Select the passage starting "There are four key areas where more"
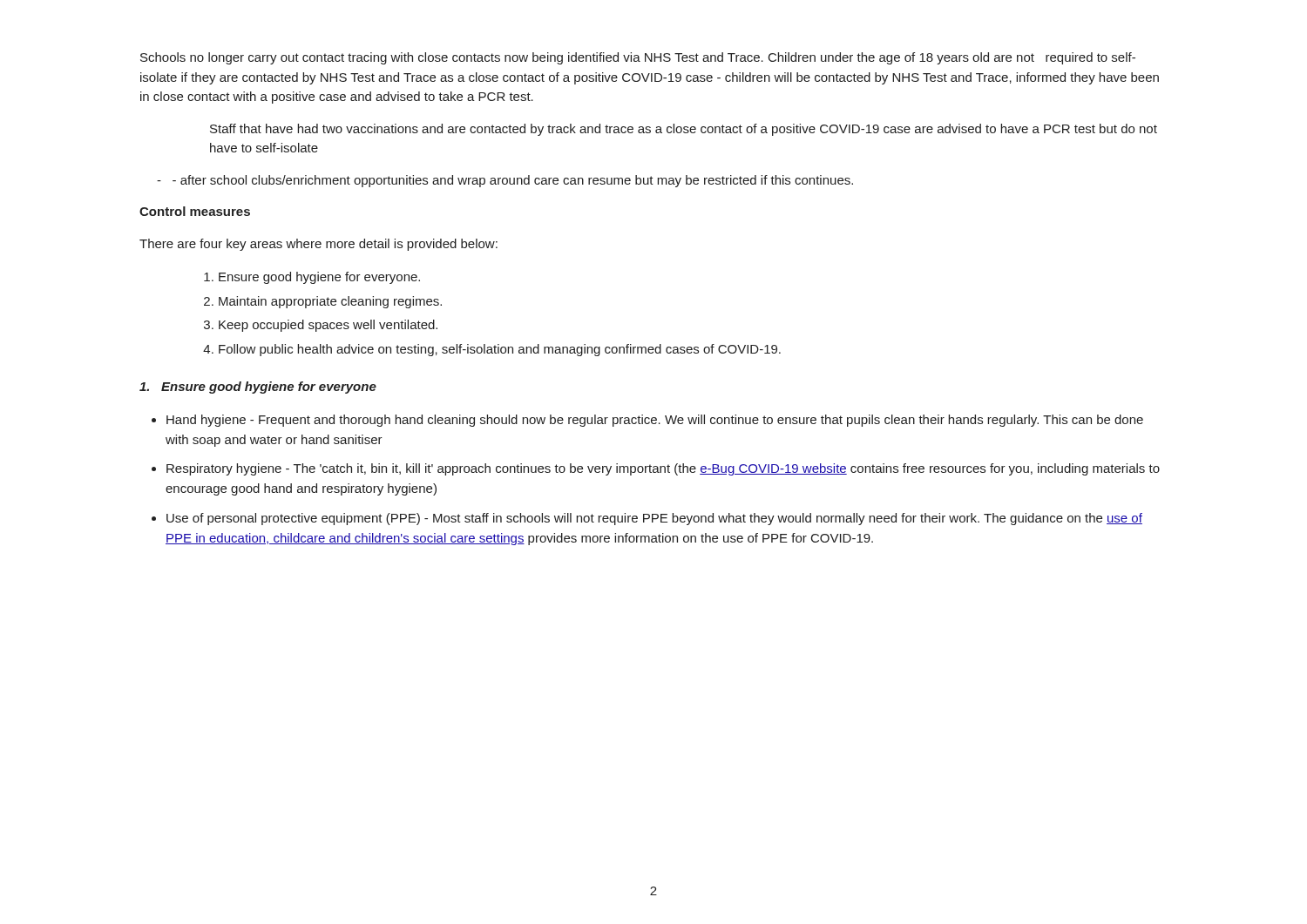The height and width of the screenshot is (924, 1307). pos(319,243)
